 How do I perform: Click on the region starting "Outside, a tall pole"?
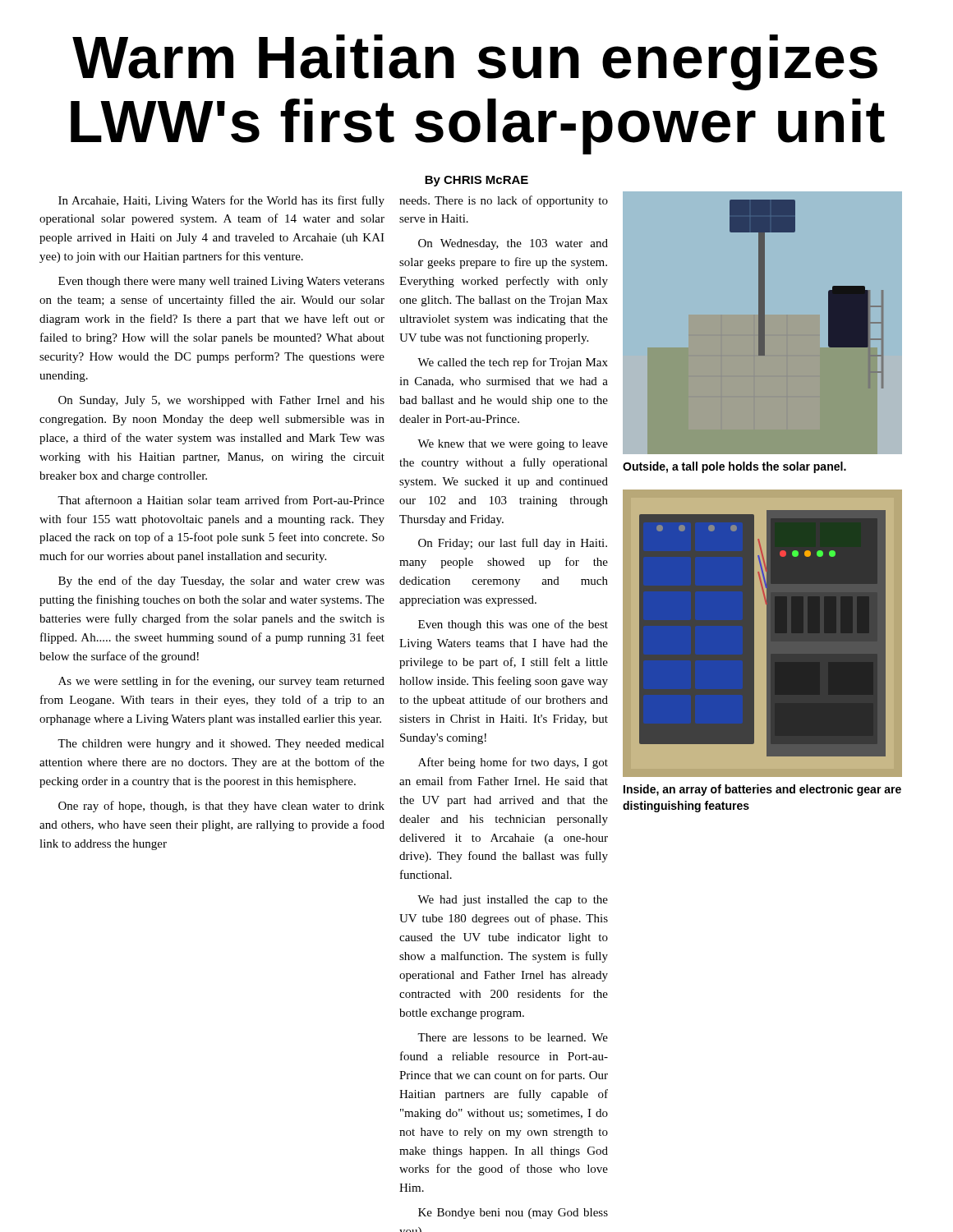[735, 466]
